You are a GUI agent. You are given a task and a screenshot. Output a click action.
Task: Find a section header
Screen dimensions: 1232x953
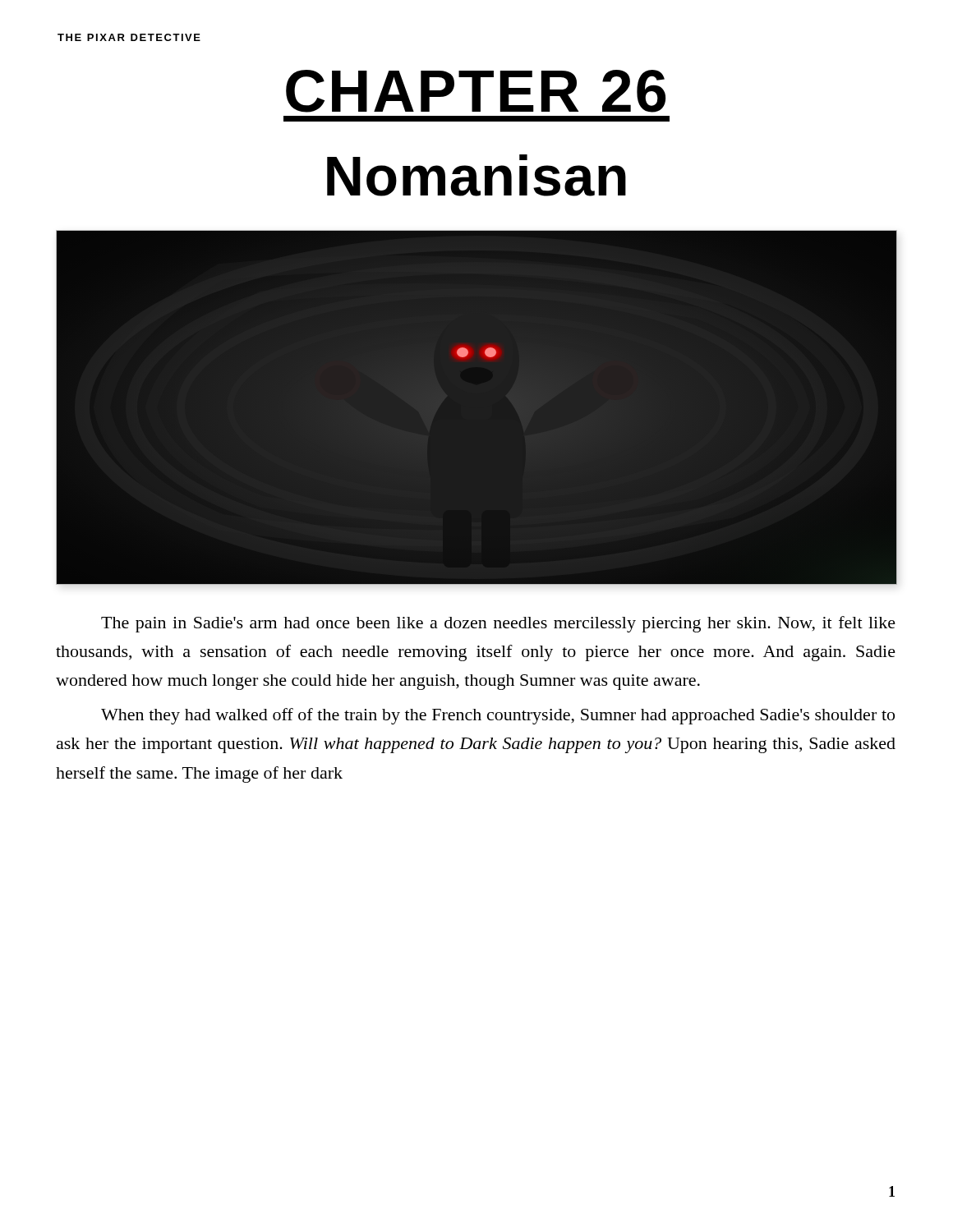click(476, 176)
